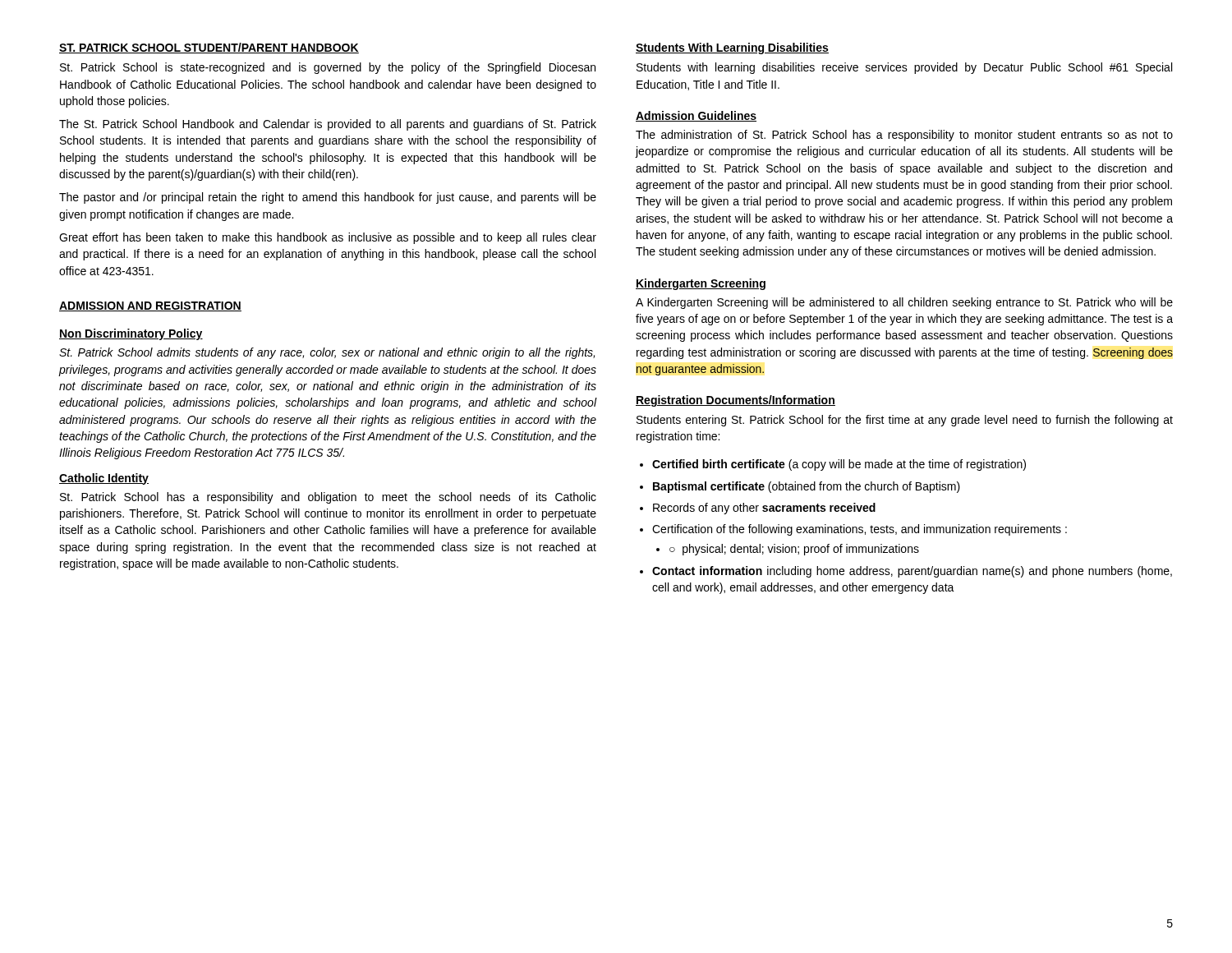Viewport: 1232px width, 953px height.
Task: Point to the text starting "Kindergarten Screening"
Action: [701, 284]
